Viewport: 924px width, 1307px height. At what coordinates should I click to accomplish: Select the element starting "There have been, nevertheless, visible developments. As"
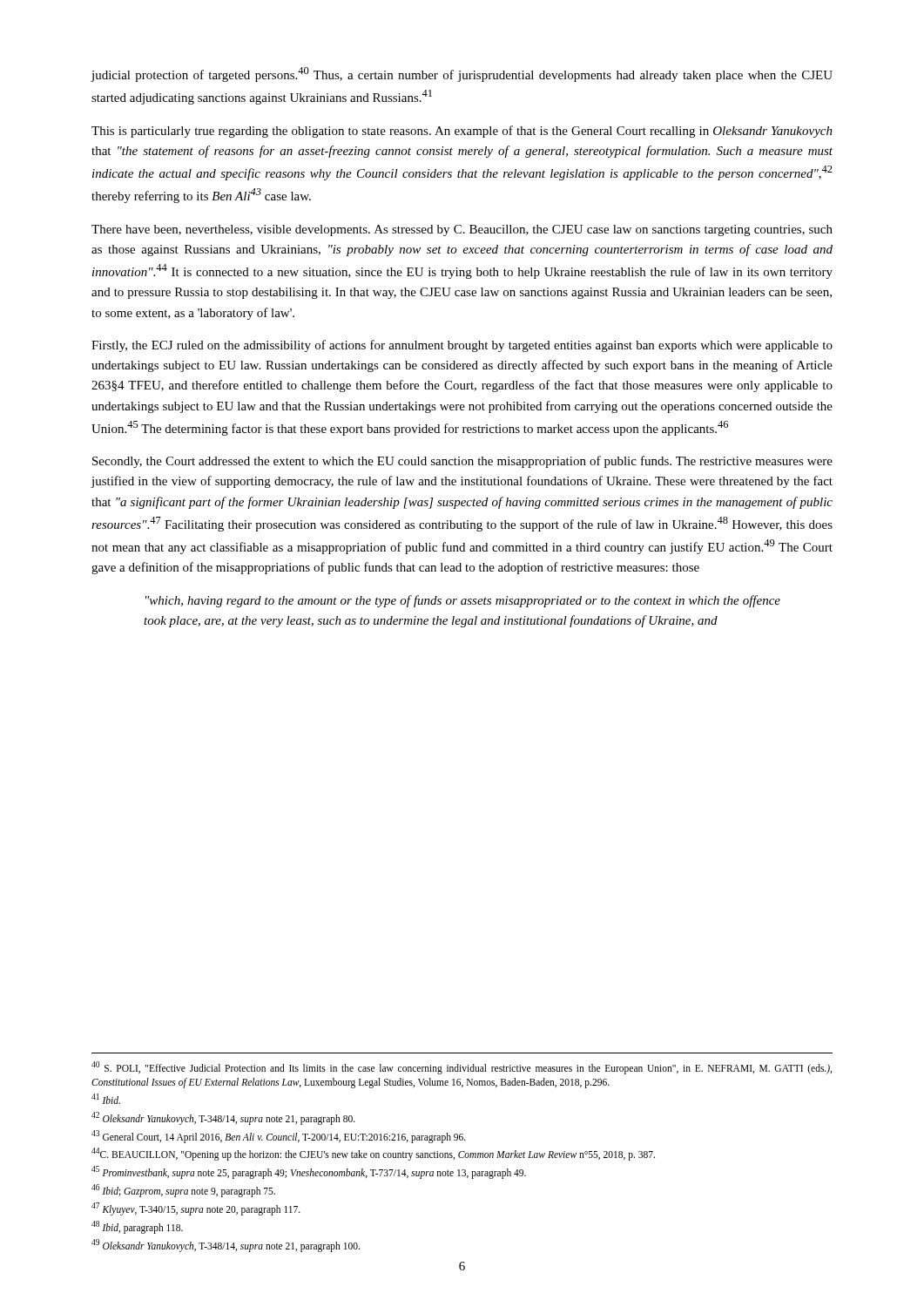tap(462, 271)
